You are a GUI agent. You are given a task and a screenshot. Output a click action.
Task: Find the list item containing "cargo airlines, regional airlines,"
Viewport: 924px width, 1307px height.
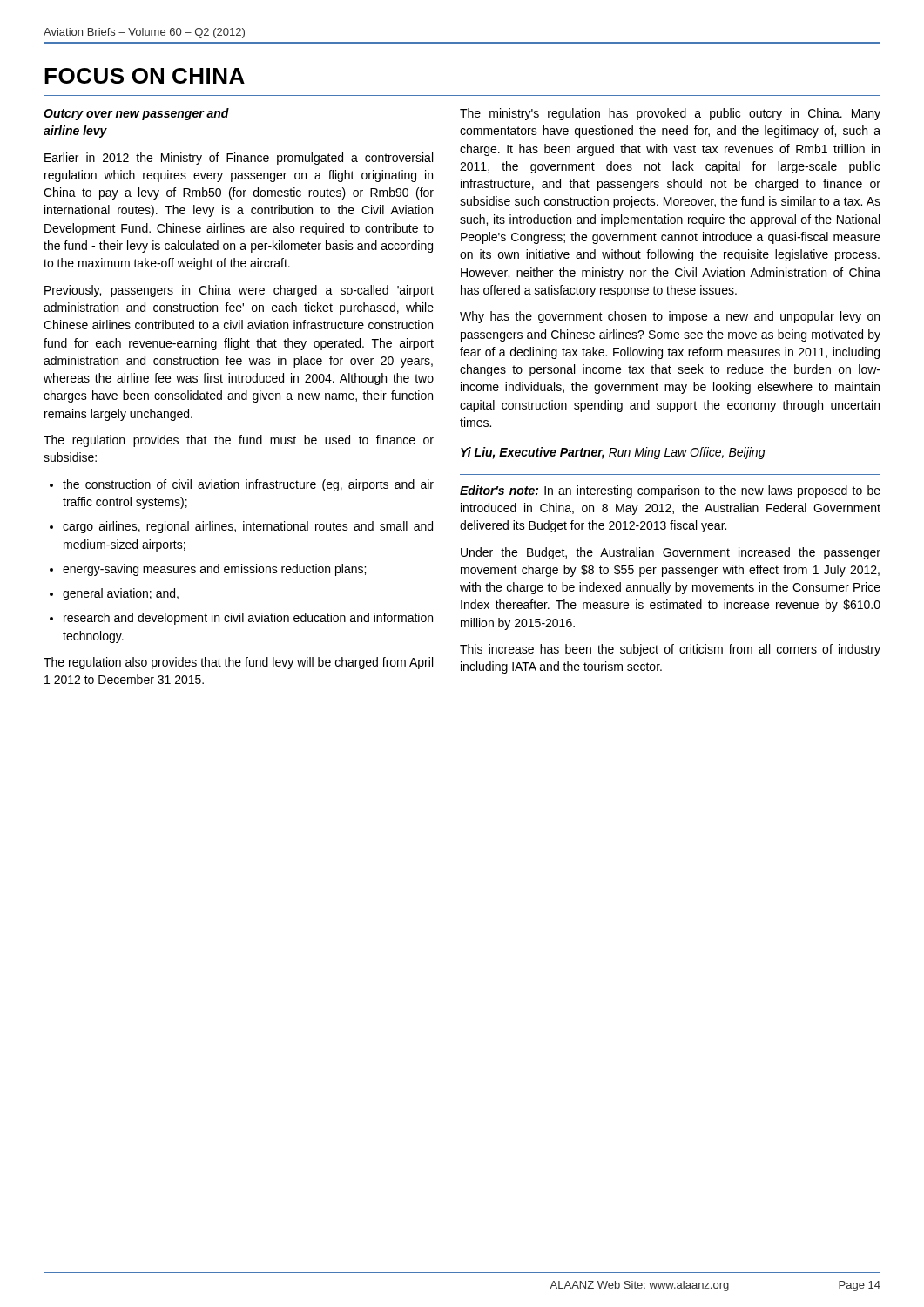[248, 535]
